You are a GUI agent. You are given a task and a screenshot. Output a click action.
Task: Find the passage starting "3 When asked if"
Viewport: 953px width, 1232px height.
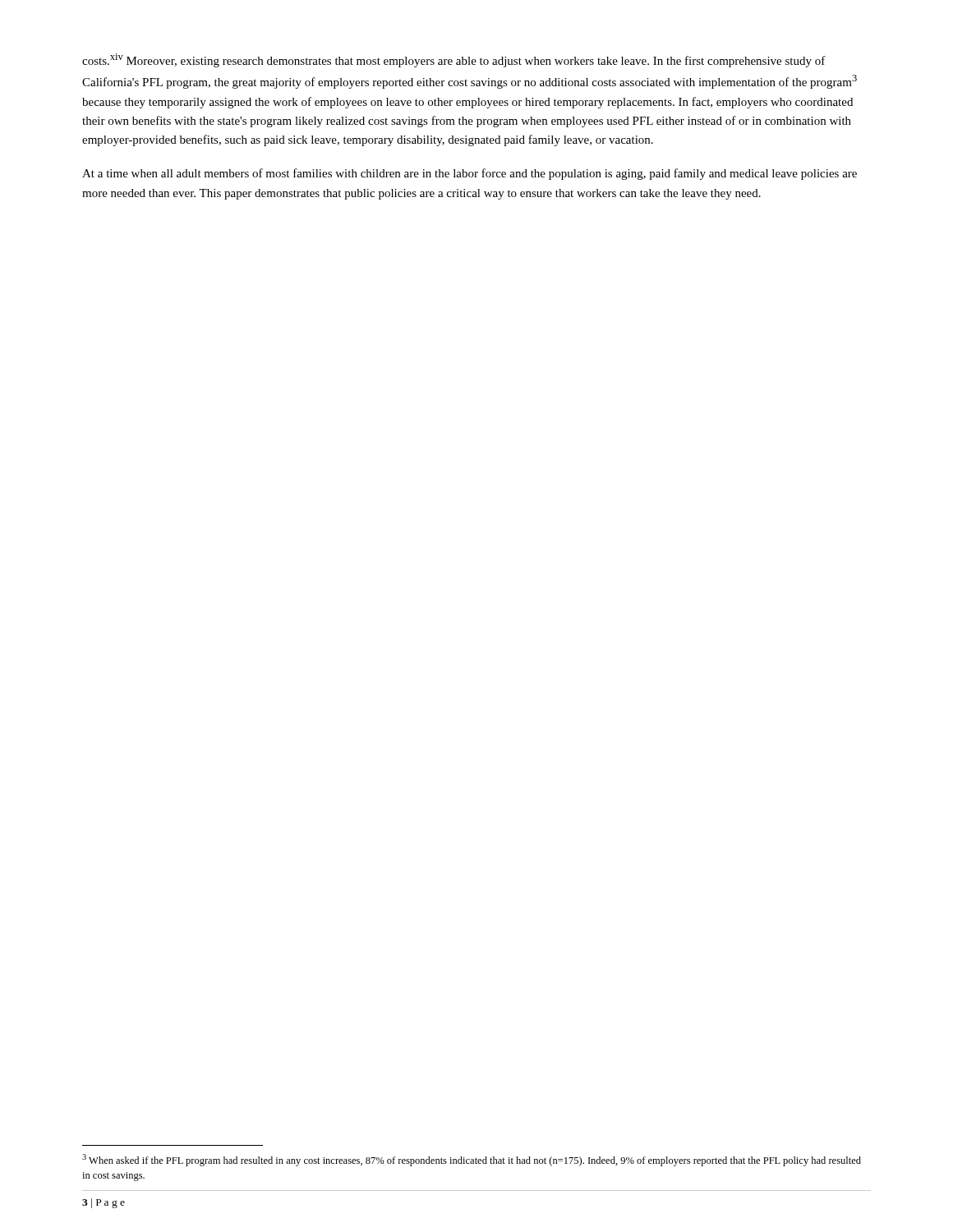click(472, 1167)
